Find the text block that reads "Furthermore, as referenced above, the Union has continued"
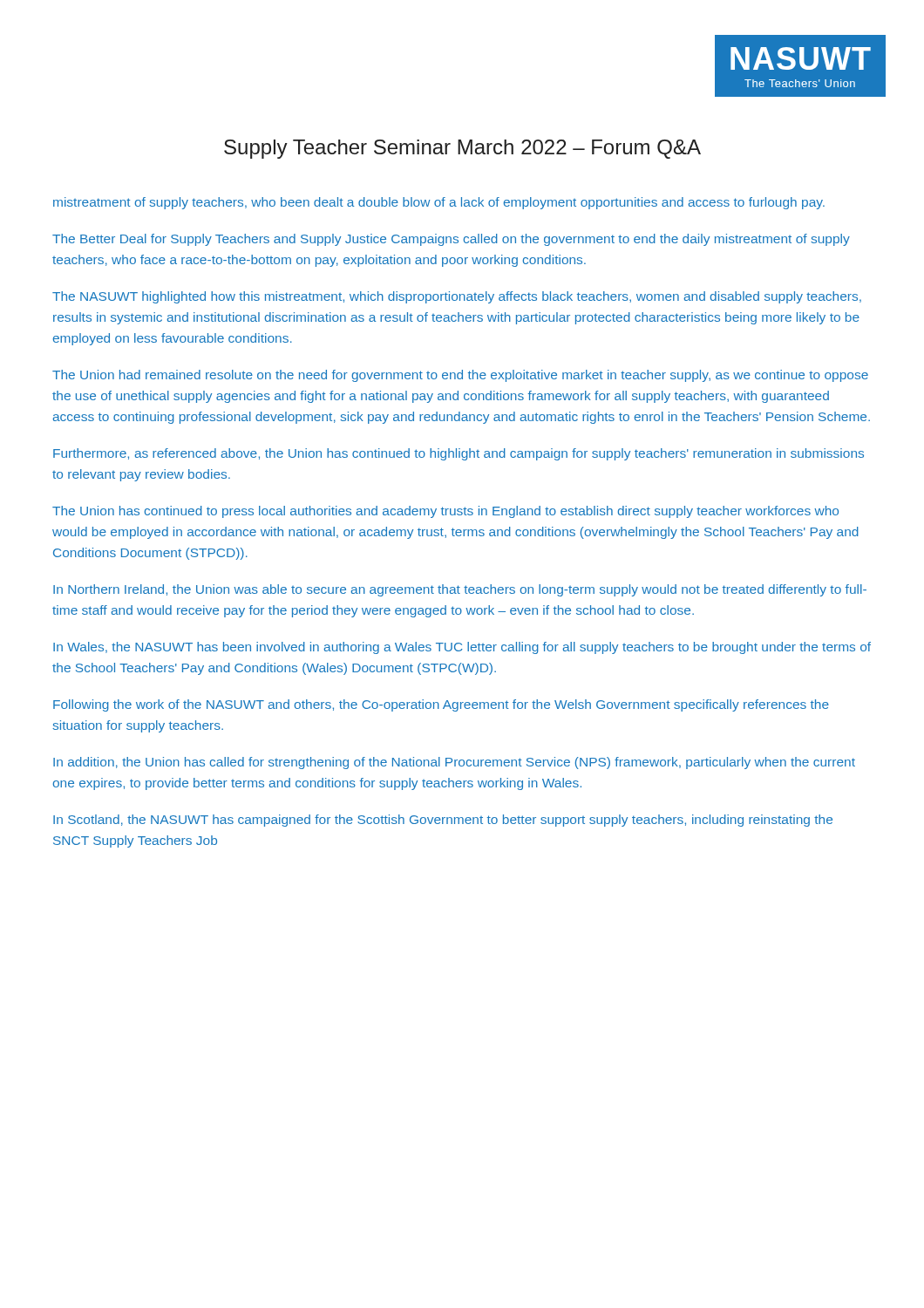924x1308 pixels. click(x=458, y=464)
